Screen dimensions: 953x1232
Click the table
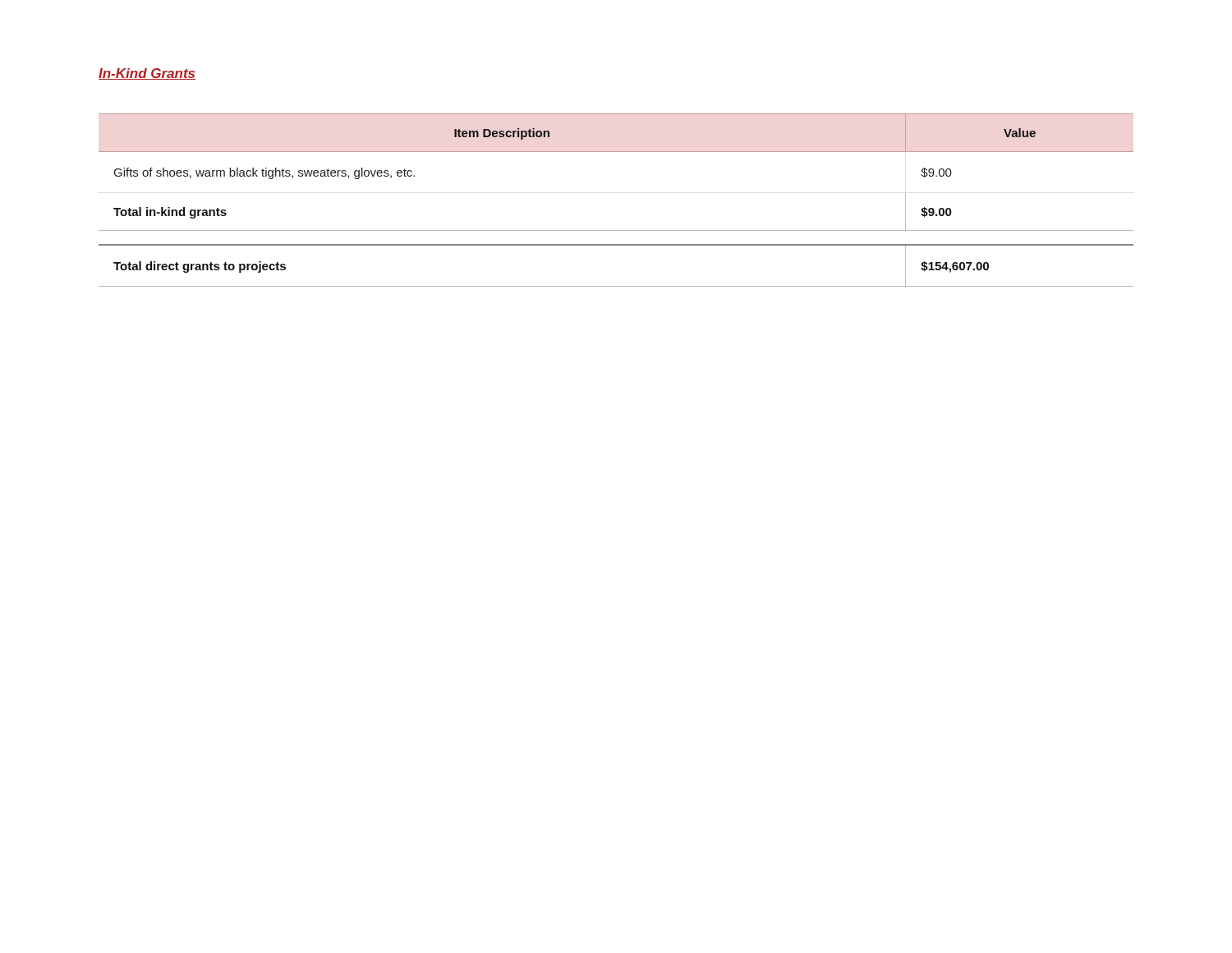click(x=616, y=200)
